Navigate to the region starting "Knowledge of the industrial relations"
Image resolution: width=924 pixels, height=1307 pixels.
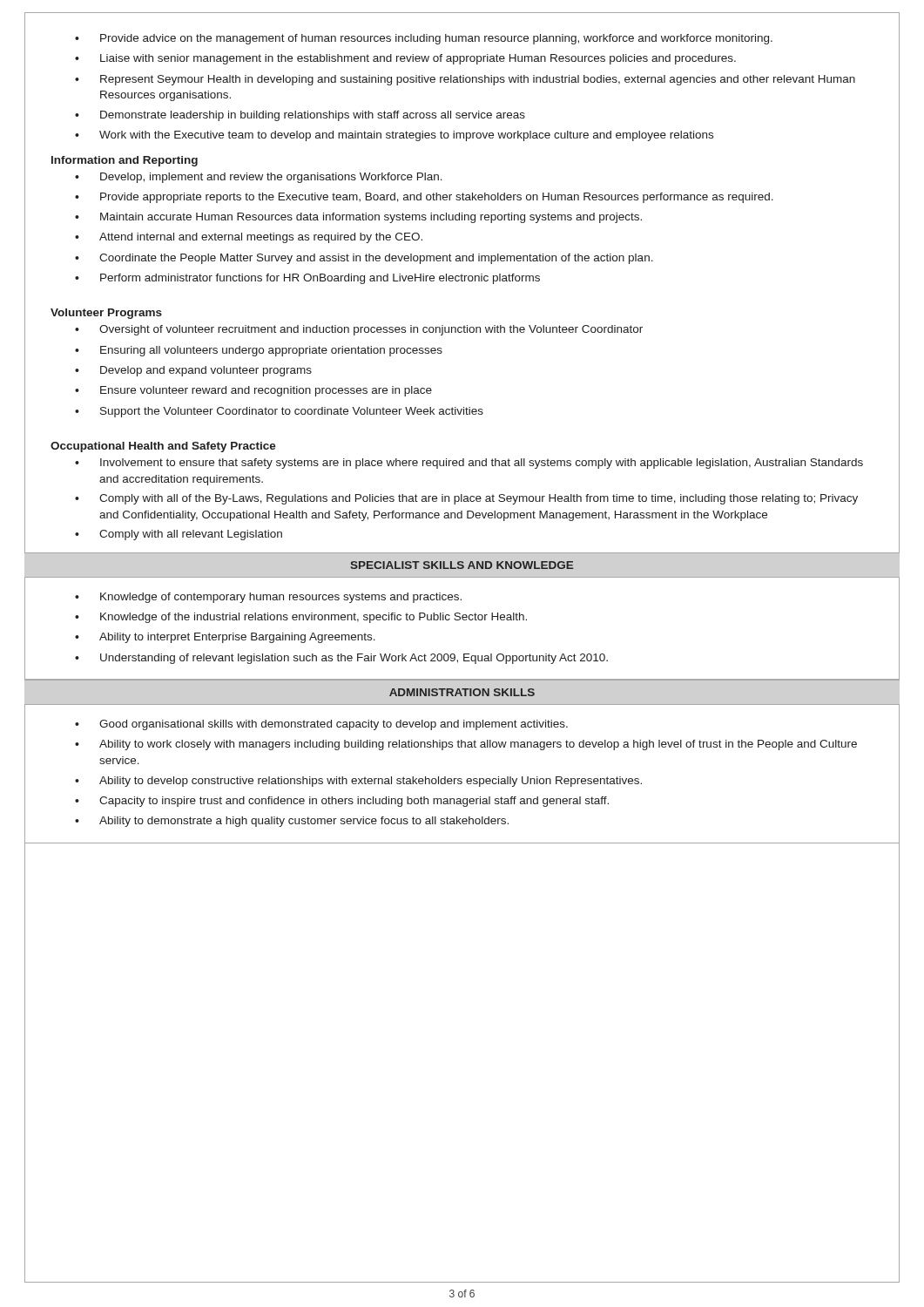(x=486, y=617)
